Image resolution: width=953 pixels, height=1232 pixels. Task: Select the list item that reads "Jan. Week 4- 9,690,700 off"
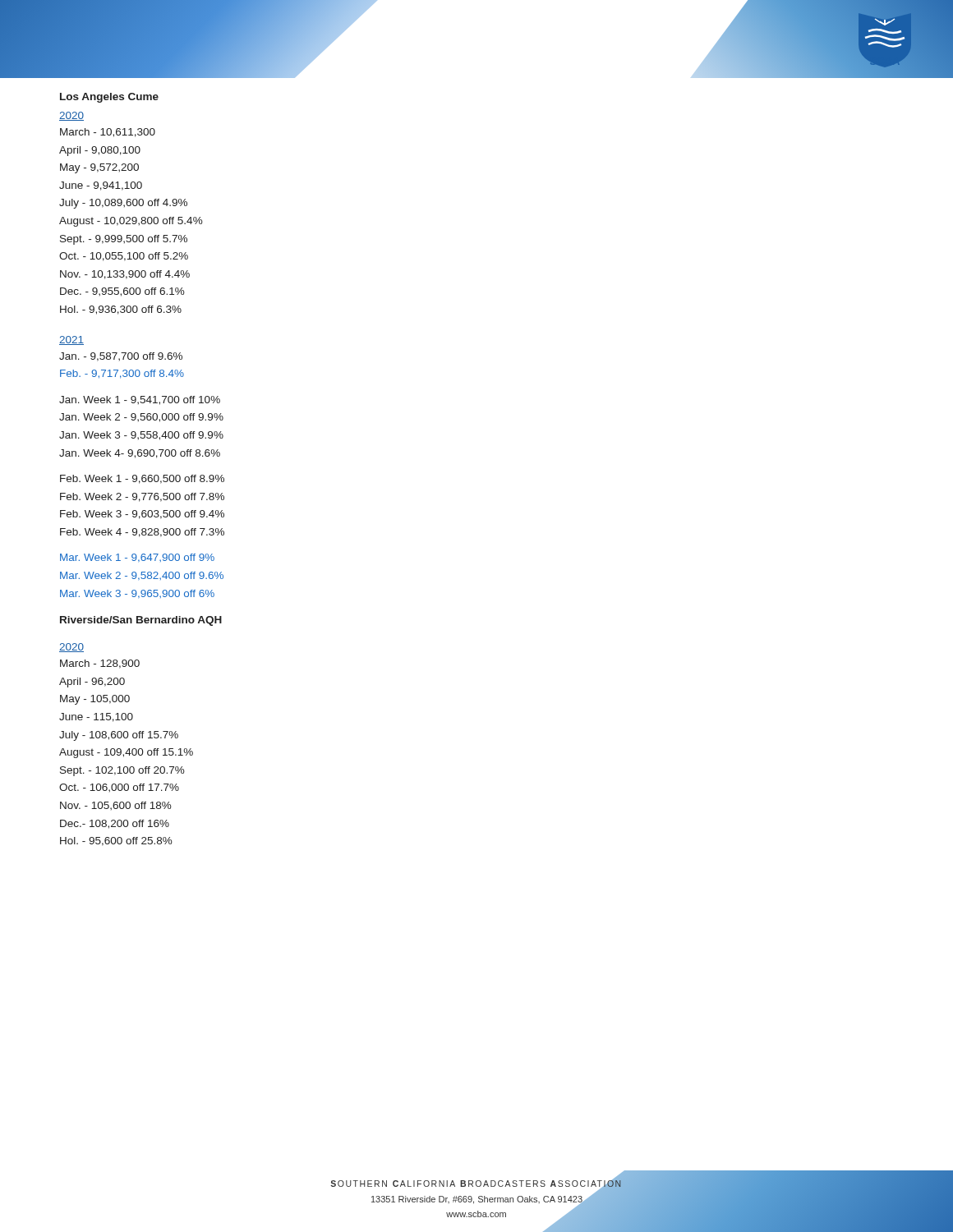140,453
